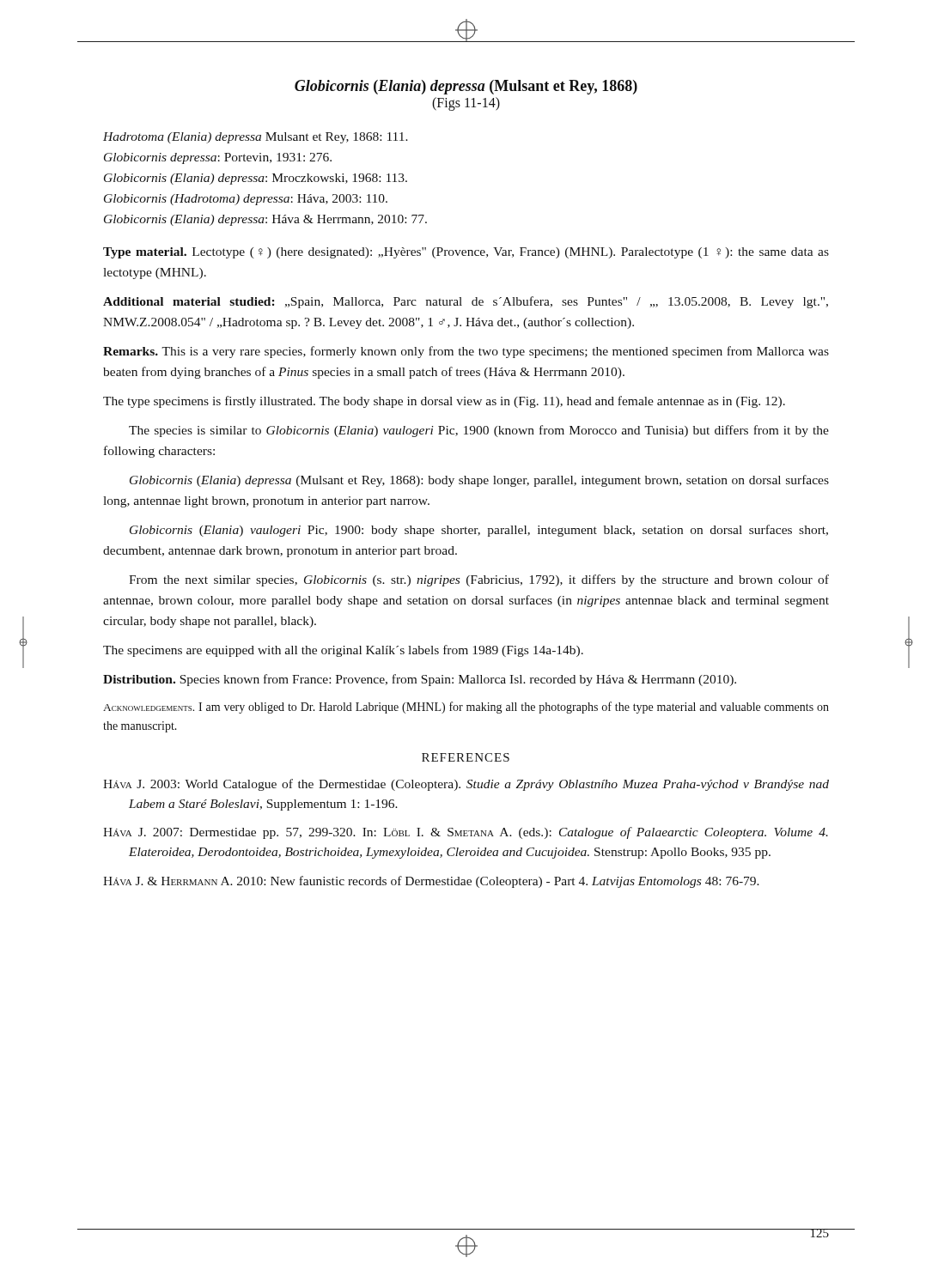Find the block starting "The species is similar to Globicornis (Elania)"

[466, 440]
